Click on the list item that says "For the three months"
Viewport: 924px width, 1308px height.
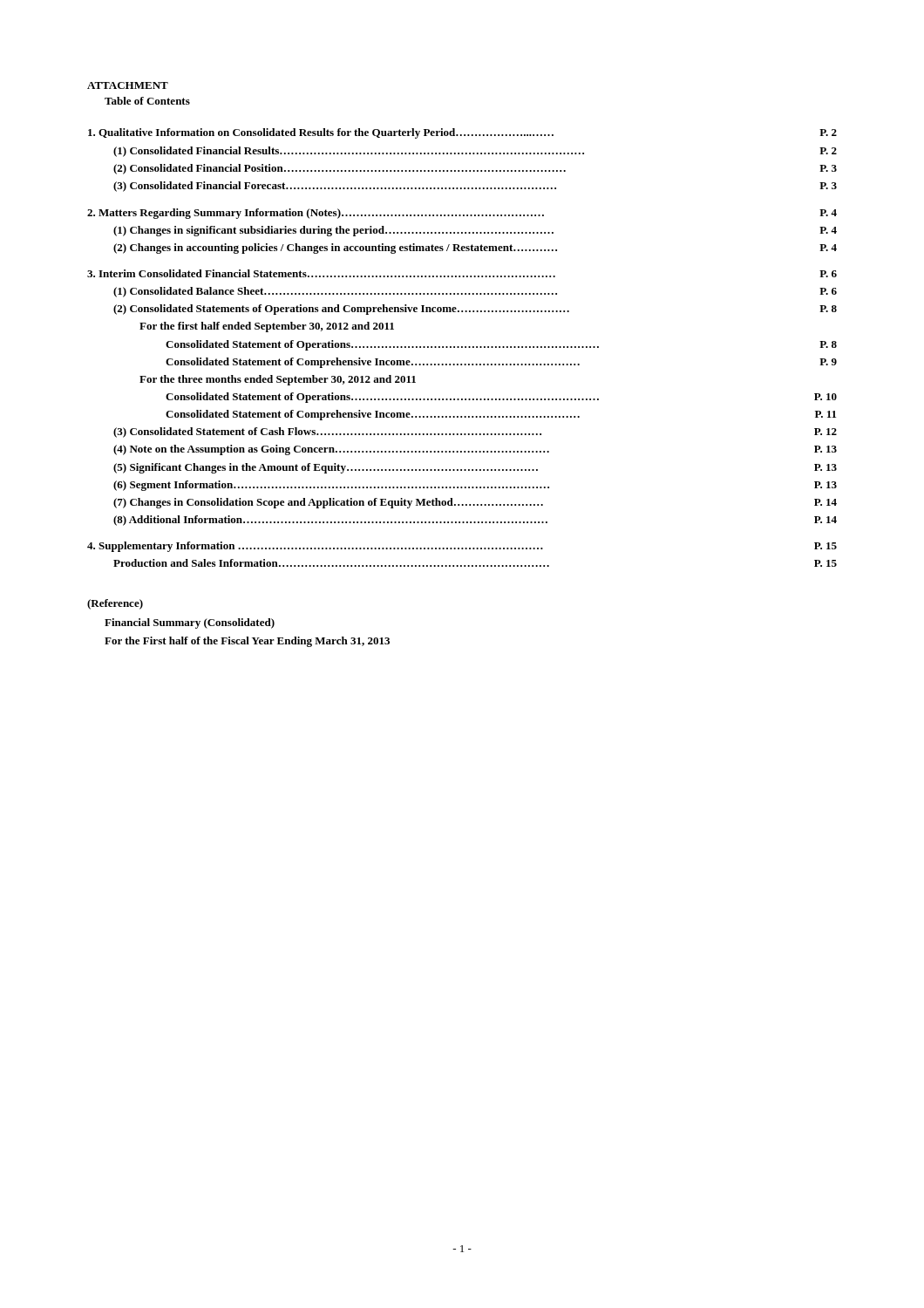click(x=278, y=380)
